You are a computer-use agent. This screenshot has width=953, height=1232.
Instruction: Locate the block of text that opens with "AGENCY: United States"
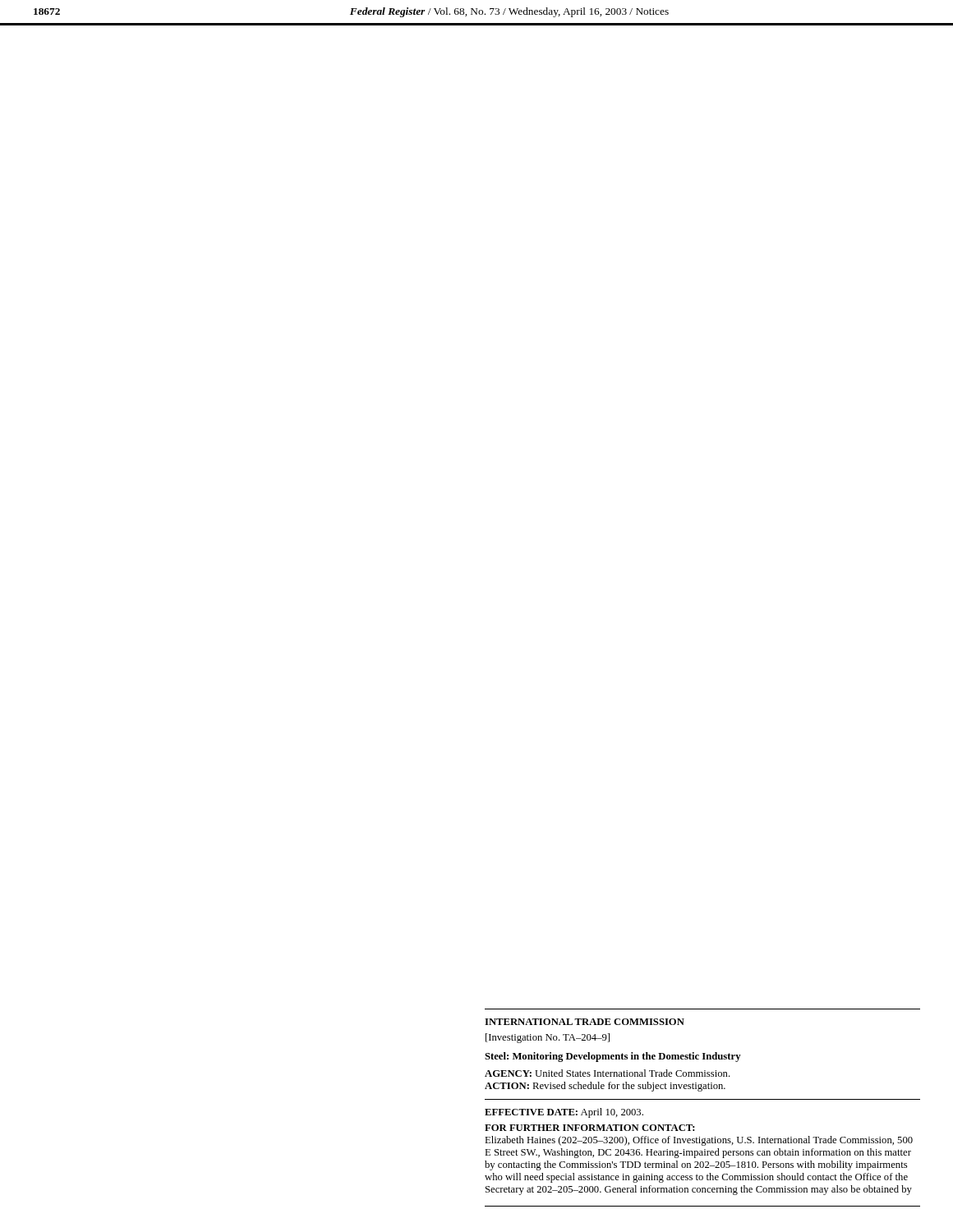click(x=608, y=1080)
